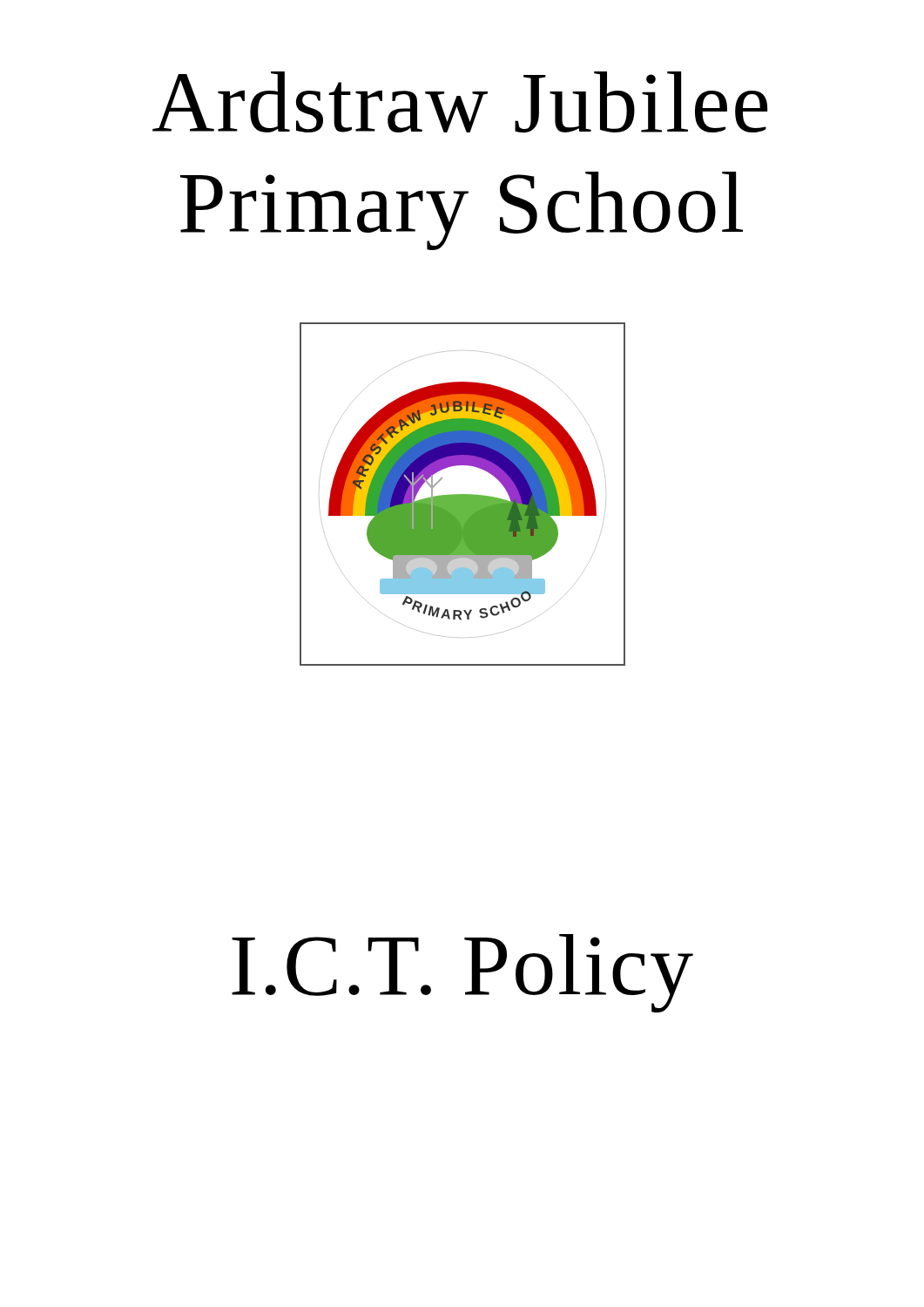924x1307 pixels.
Task: Select the logo
Action: 462,494
